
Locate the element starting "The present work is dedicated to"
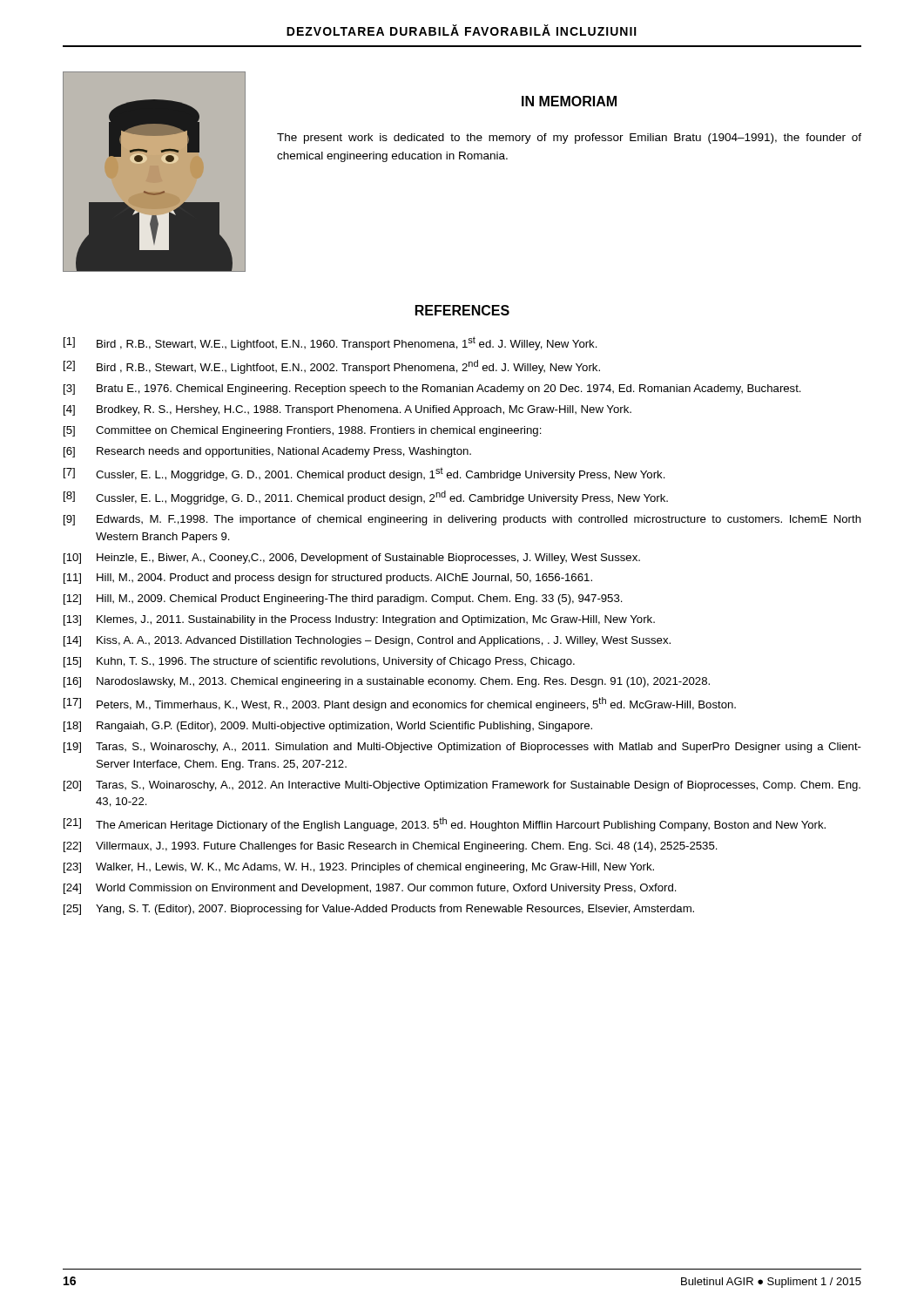click(569, 146)
